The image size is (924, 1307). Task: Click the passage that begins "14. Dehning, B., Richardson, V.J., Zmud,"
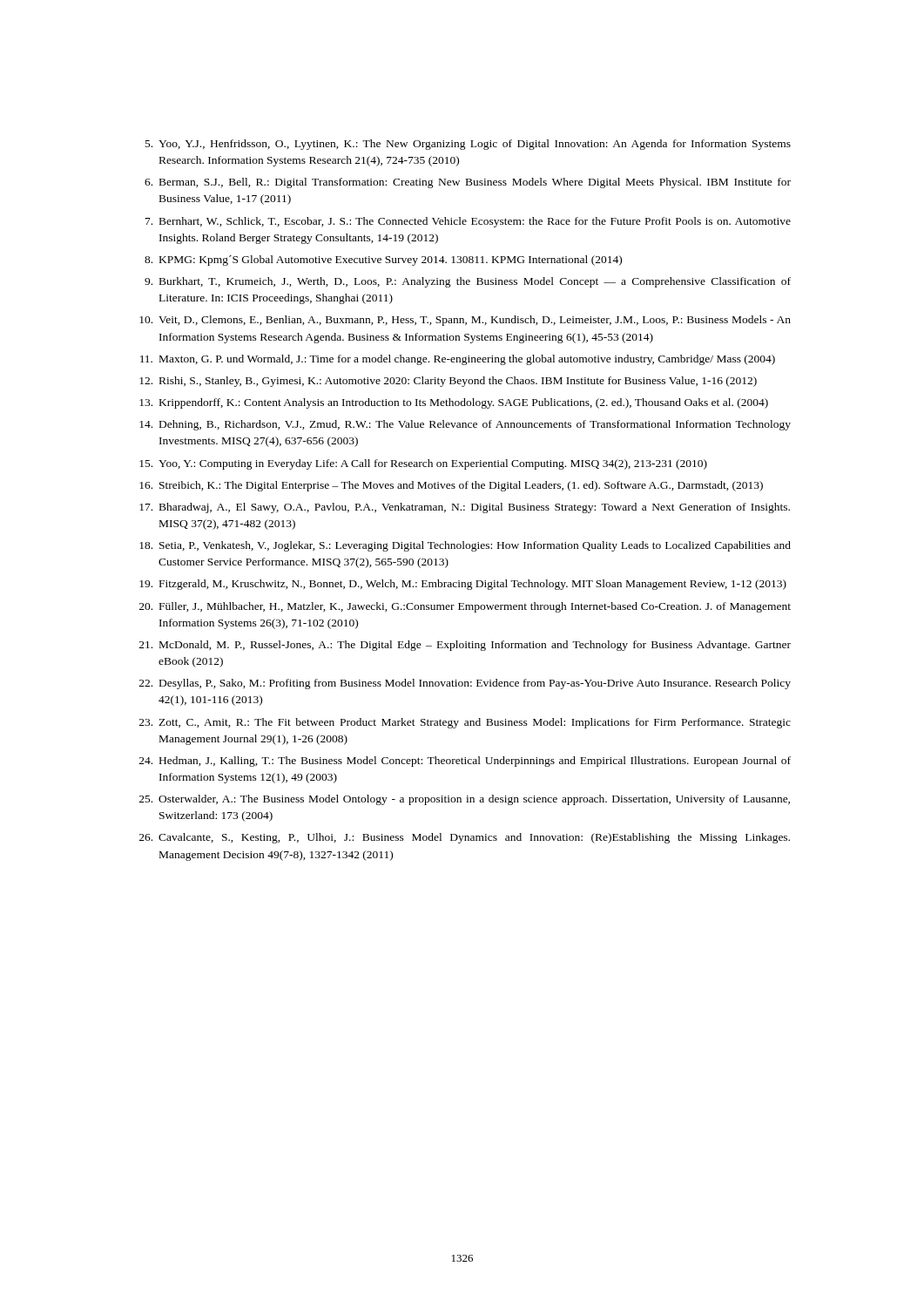(460, 432)
